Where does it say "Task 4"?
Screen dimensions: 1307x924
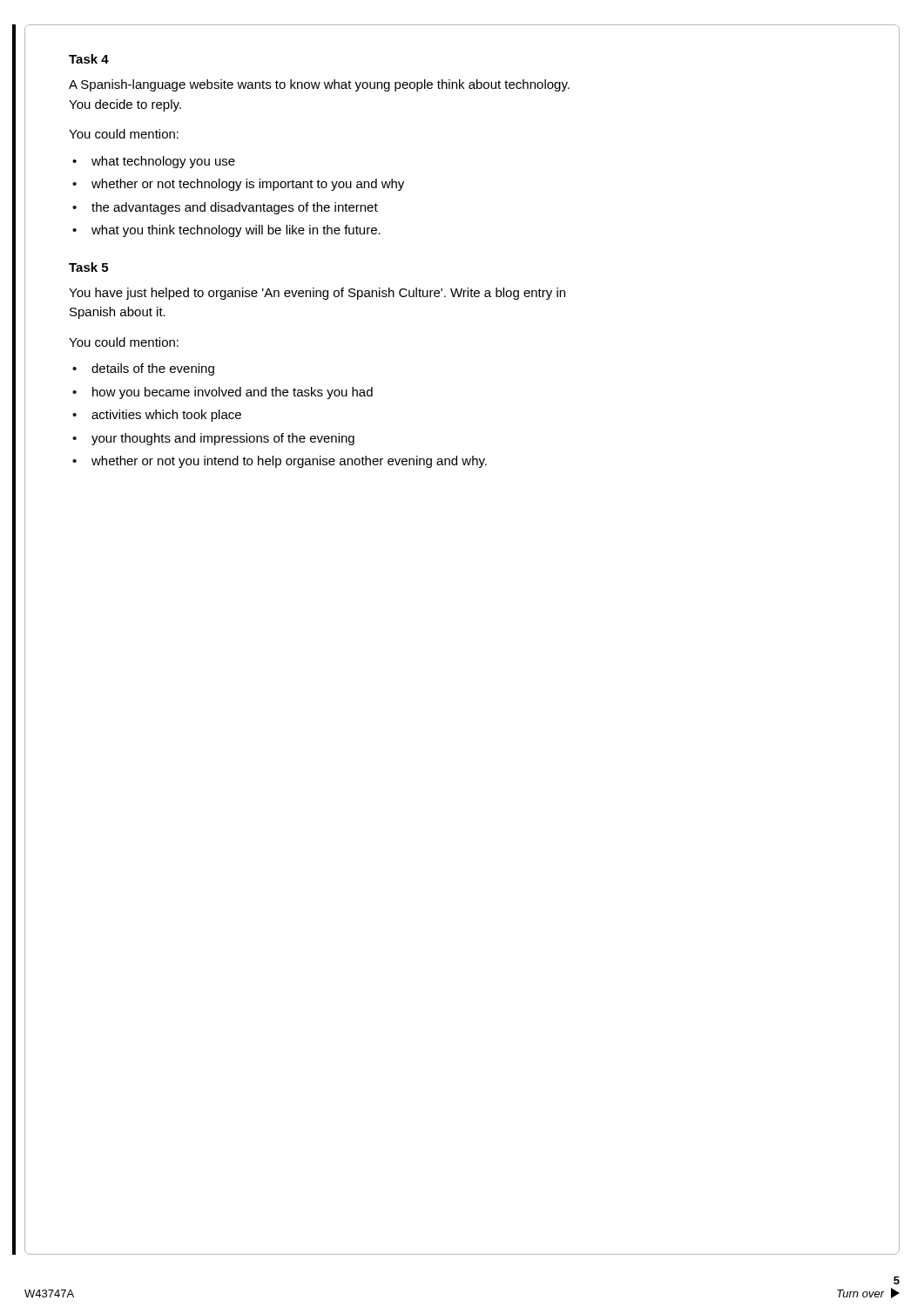coord(89,59)
